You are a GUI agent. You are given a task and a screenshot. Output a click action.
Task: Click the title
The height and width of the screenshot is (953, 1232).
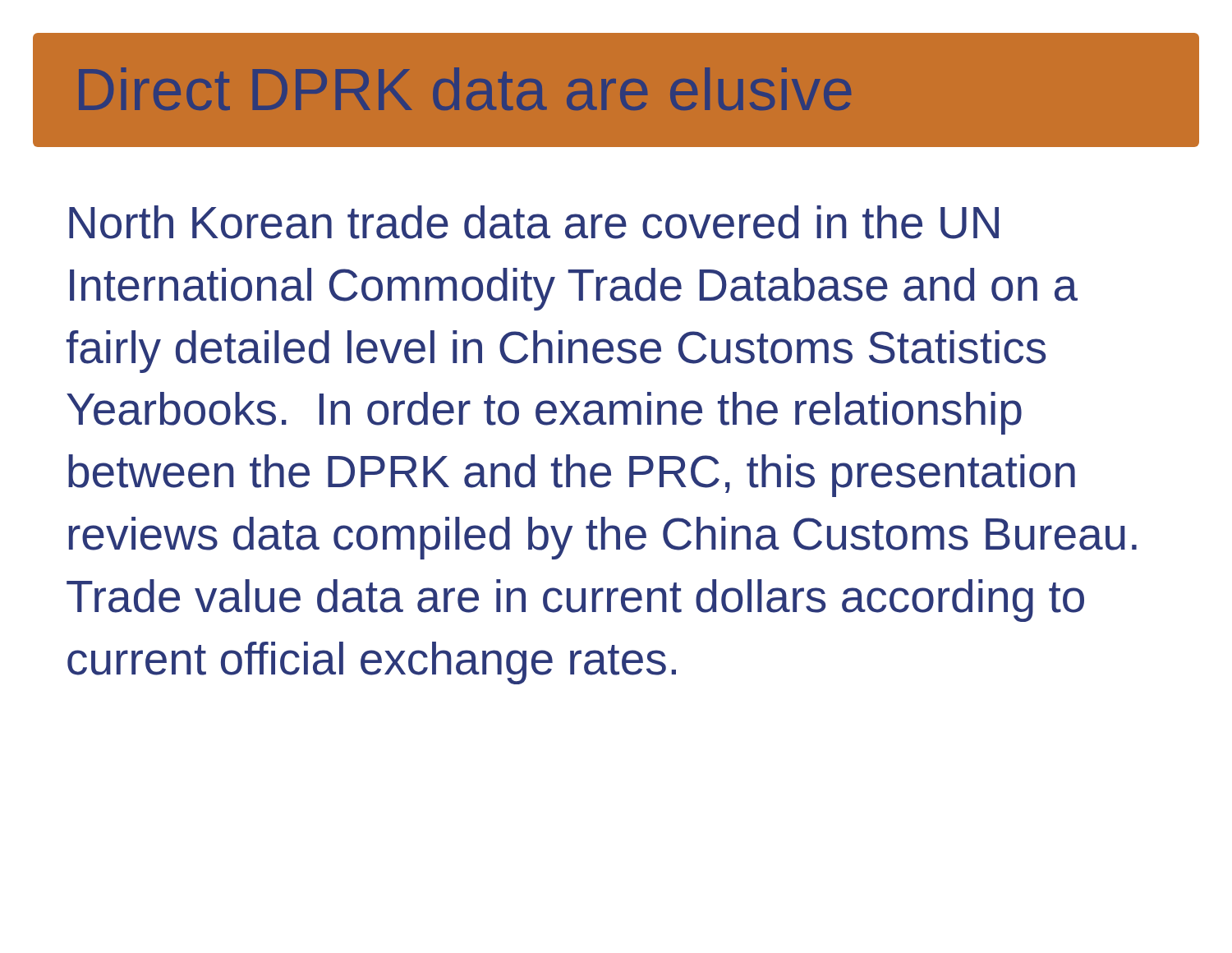pos(464,90)
